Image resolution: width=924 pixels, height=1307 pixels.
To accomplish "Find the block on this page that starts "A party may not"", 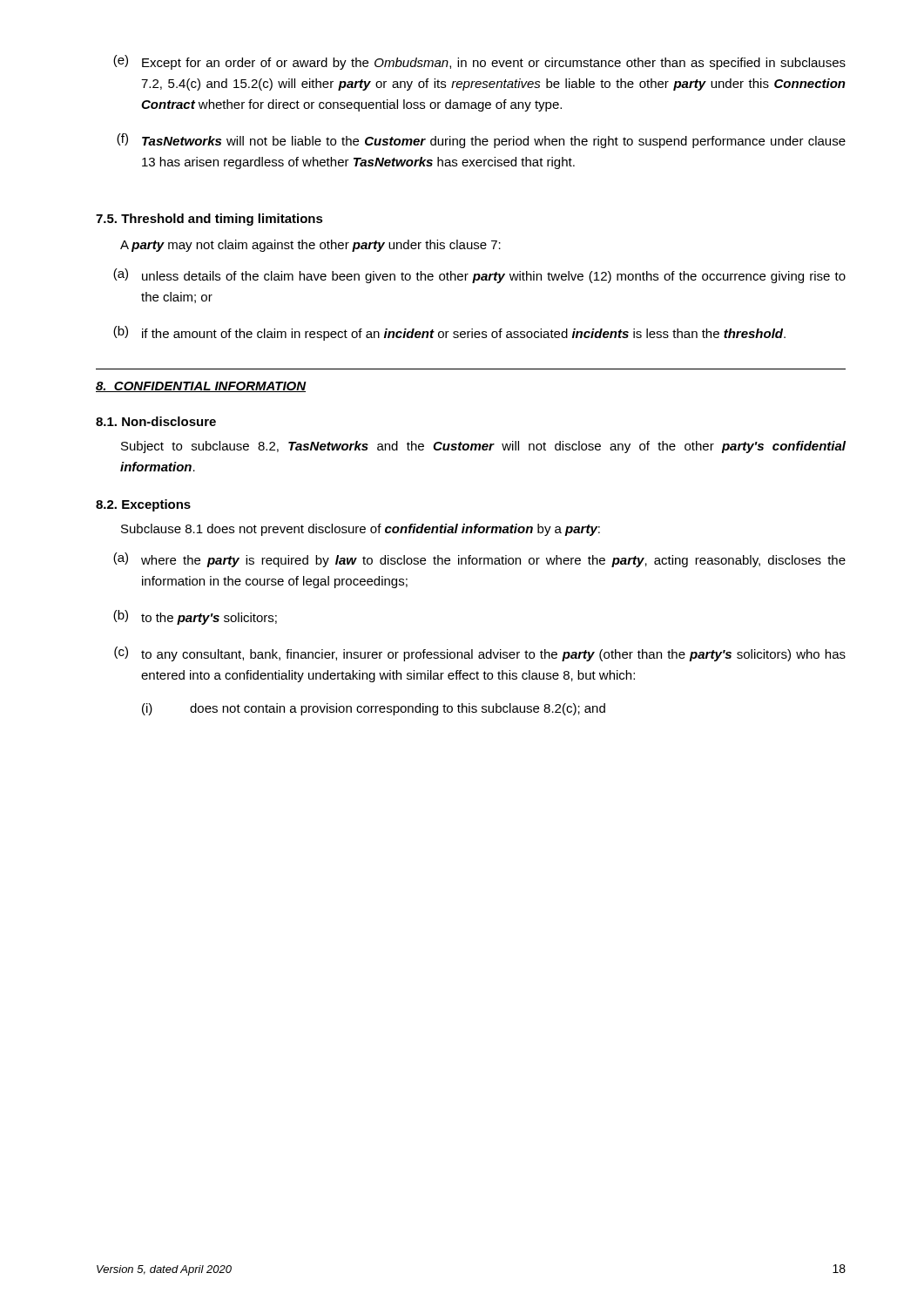I will coord(311,244).
